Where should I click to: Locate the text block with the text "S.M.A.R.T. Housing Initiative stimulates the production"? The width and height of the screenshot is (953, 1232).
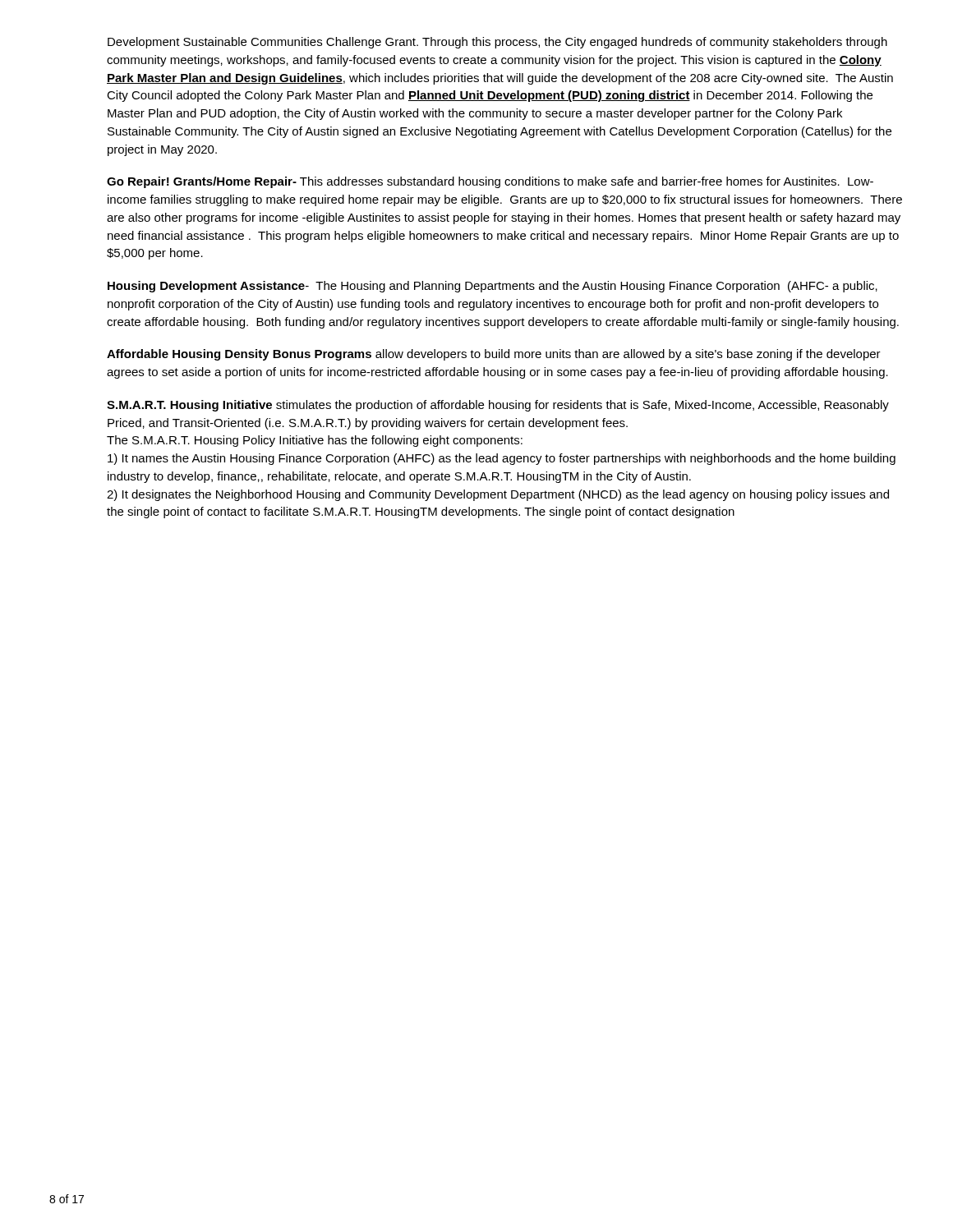pos(501,458)
